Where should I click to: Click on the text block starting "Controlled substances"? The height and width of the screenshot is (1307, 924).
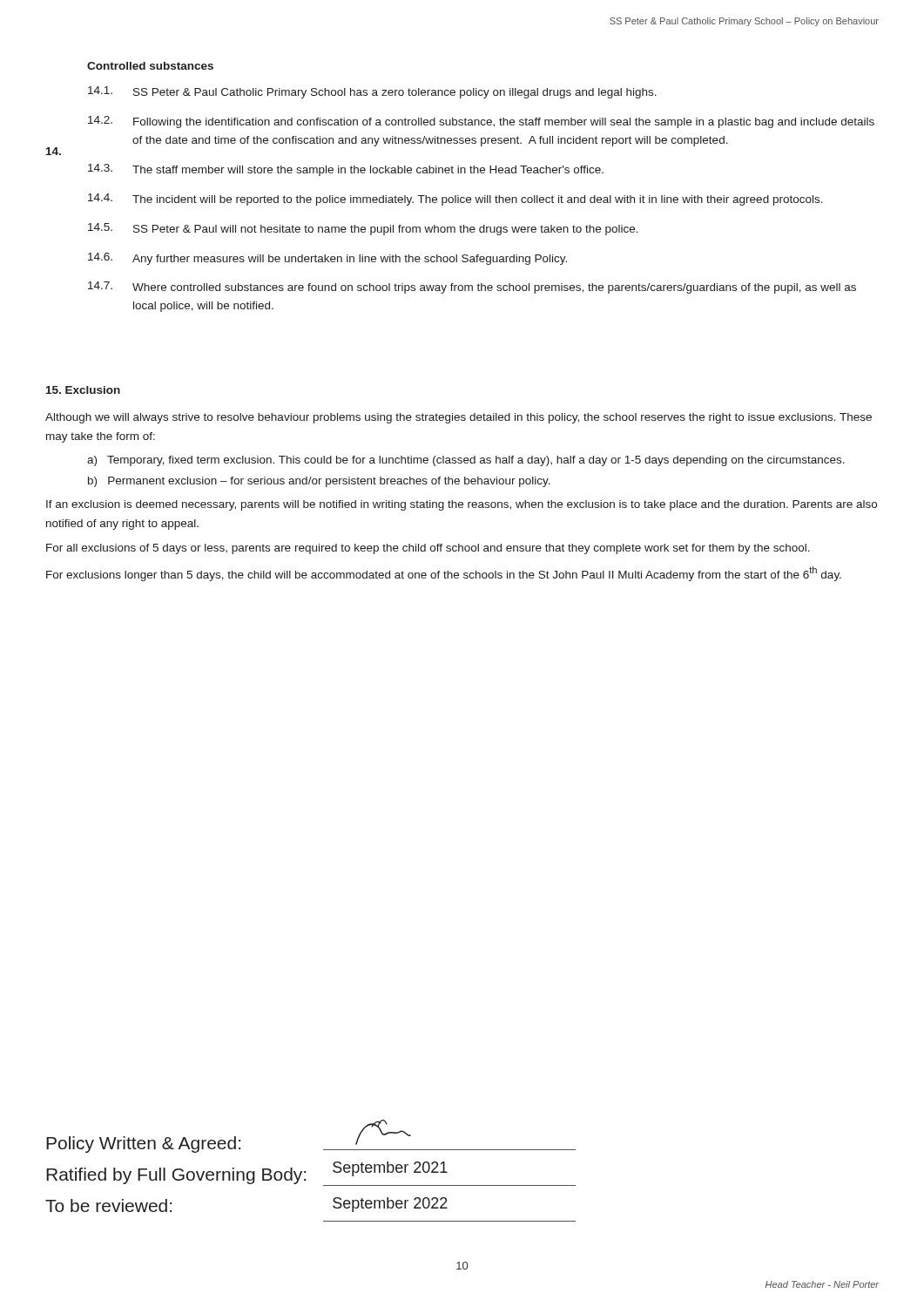150,66
